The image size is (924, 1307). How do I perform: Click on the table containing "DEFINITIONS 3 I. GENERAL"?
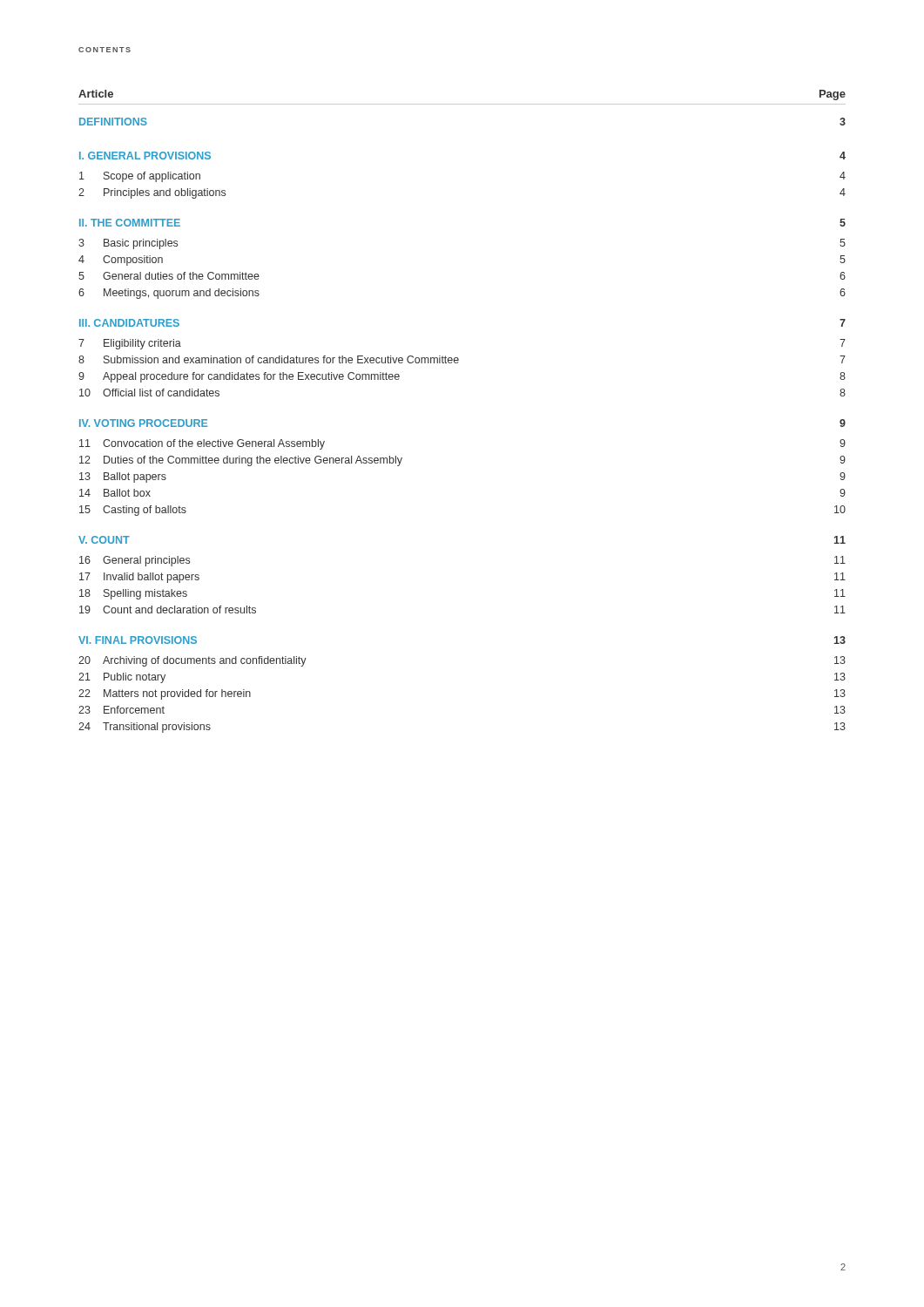(462, 424)
